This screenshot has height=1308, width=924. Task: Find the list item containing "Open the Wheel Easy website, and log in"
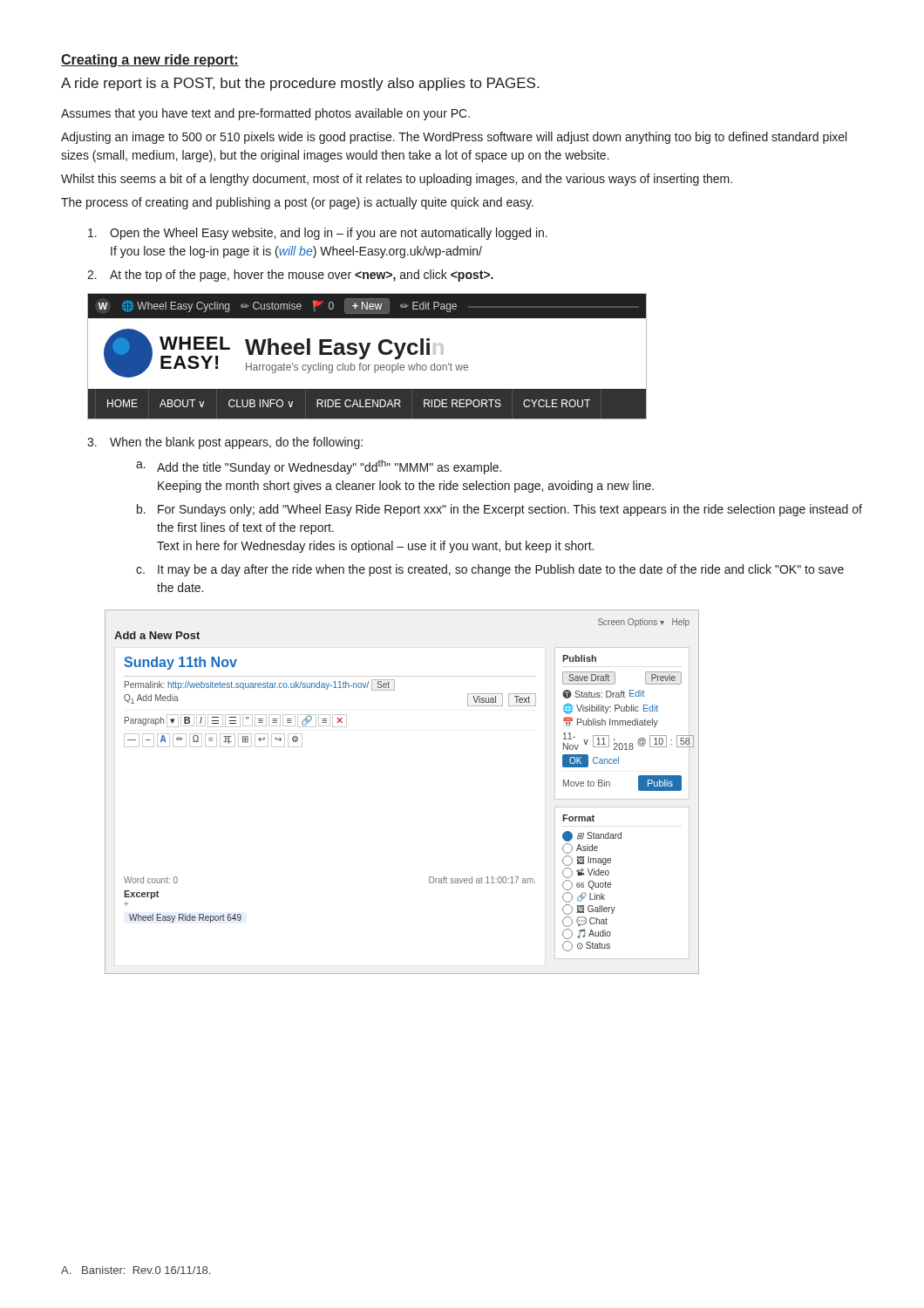(x=475, y=242)
